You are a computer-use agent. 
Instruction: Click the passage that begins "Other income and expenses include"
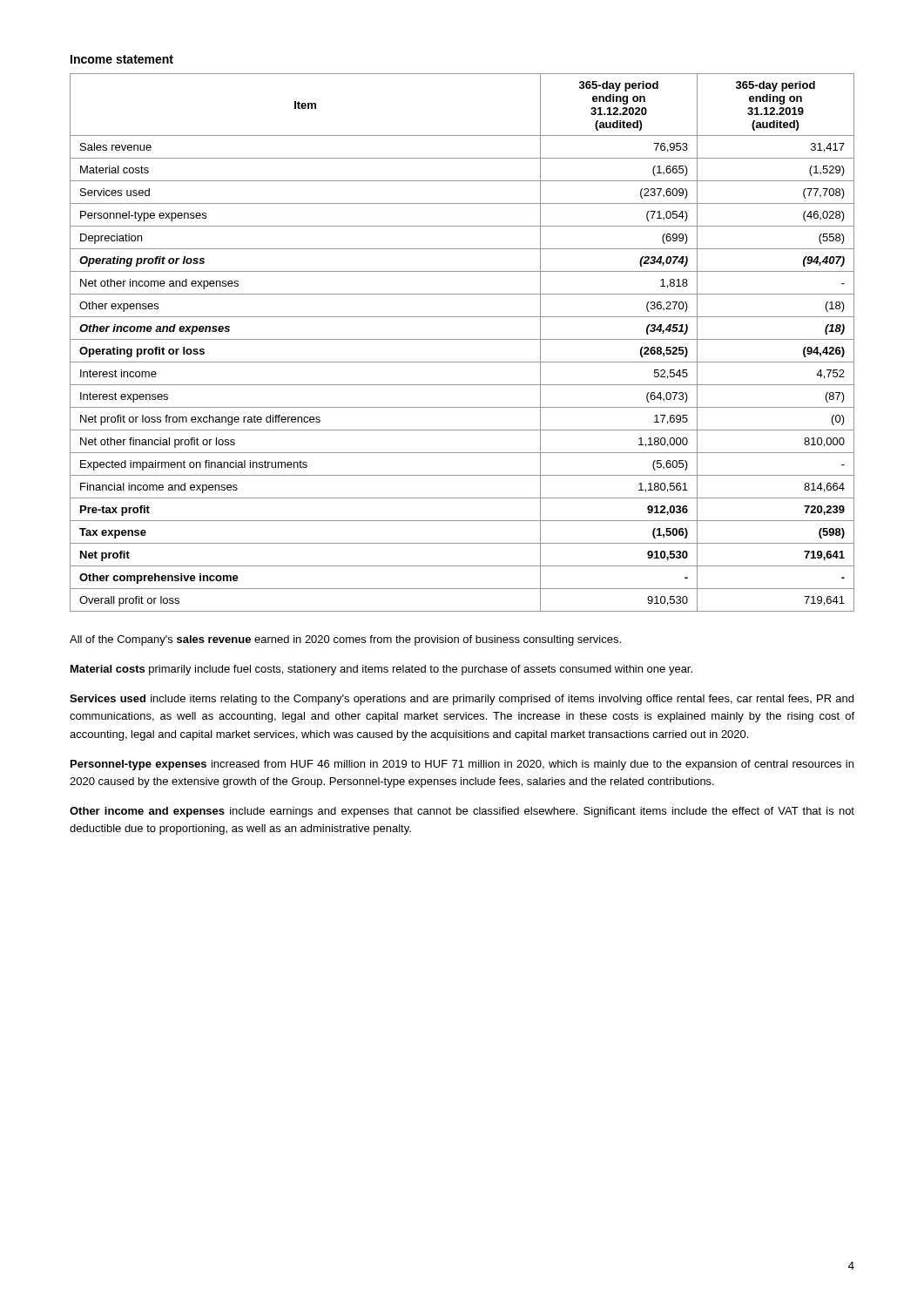click(462, 820)
